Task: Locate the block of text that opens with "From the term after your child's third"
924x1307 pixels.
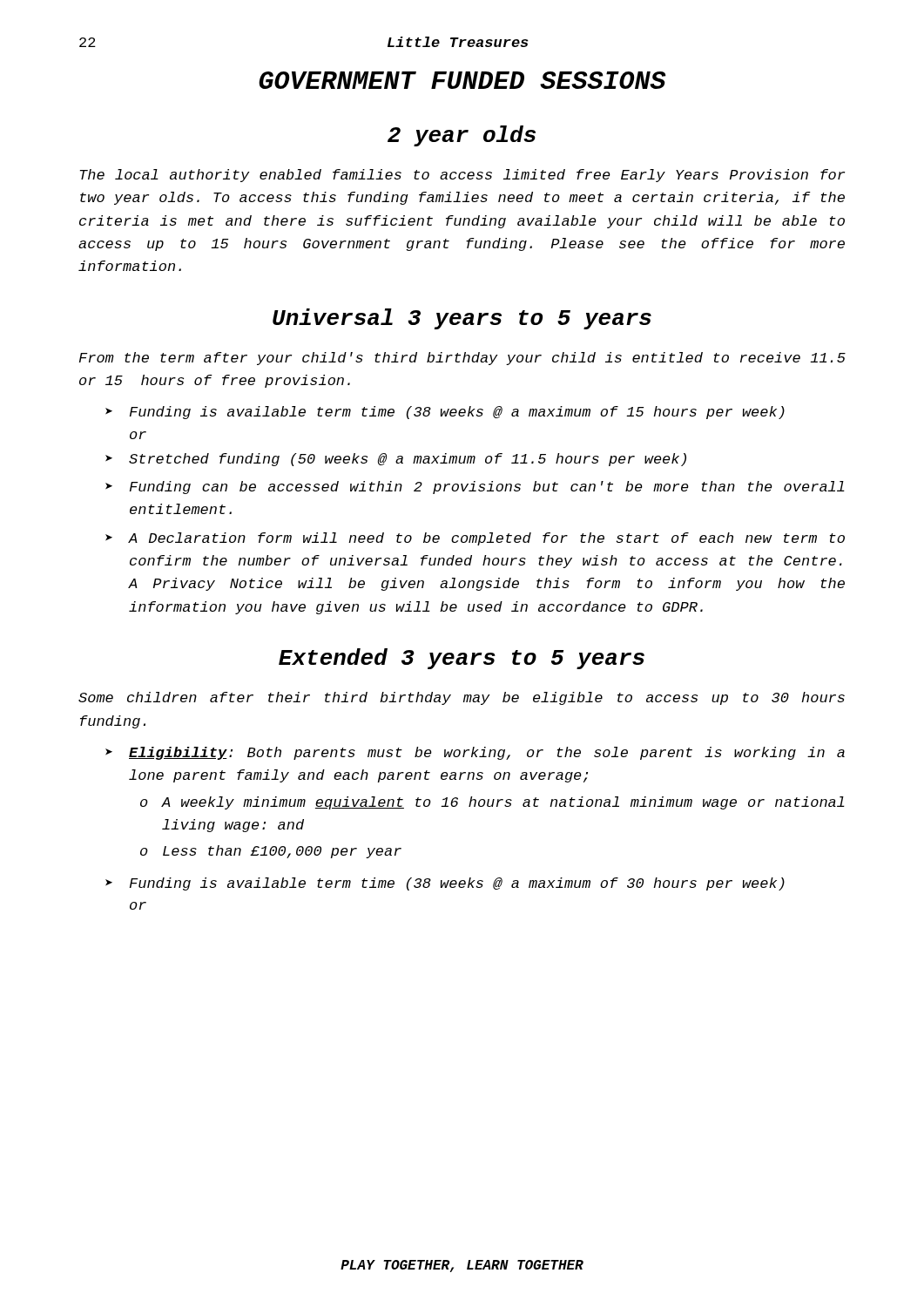Action: pyautogui.click(x=462, y=370)
